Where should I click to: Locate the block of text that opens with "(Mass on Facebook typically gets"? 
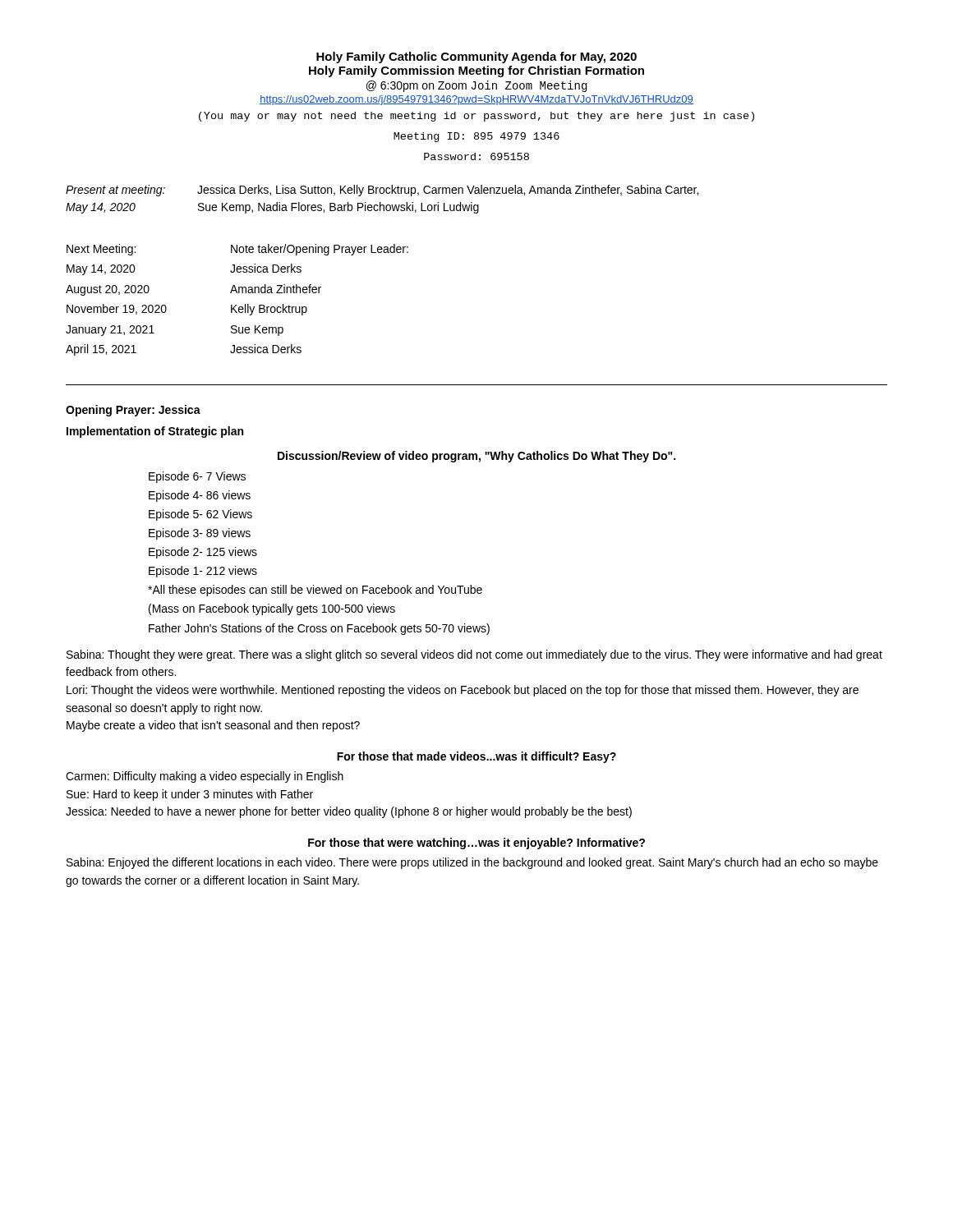pyautogui.click(x=272, y=609)
